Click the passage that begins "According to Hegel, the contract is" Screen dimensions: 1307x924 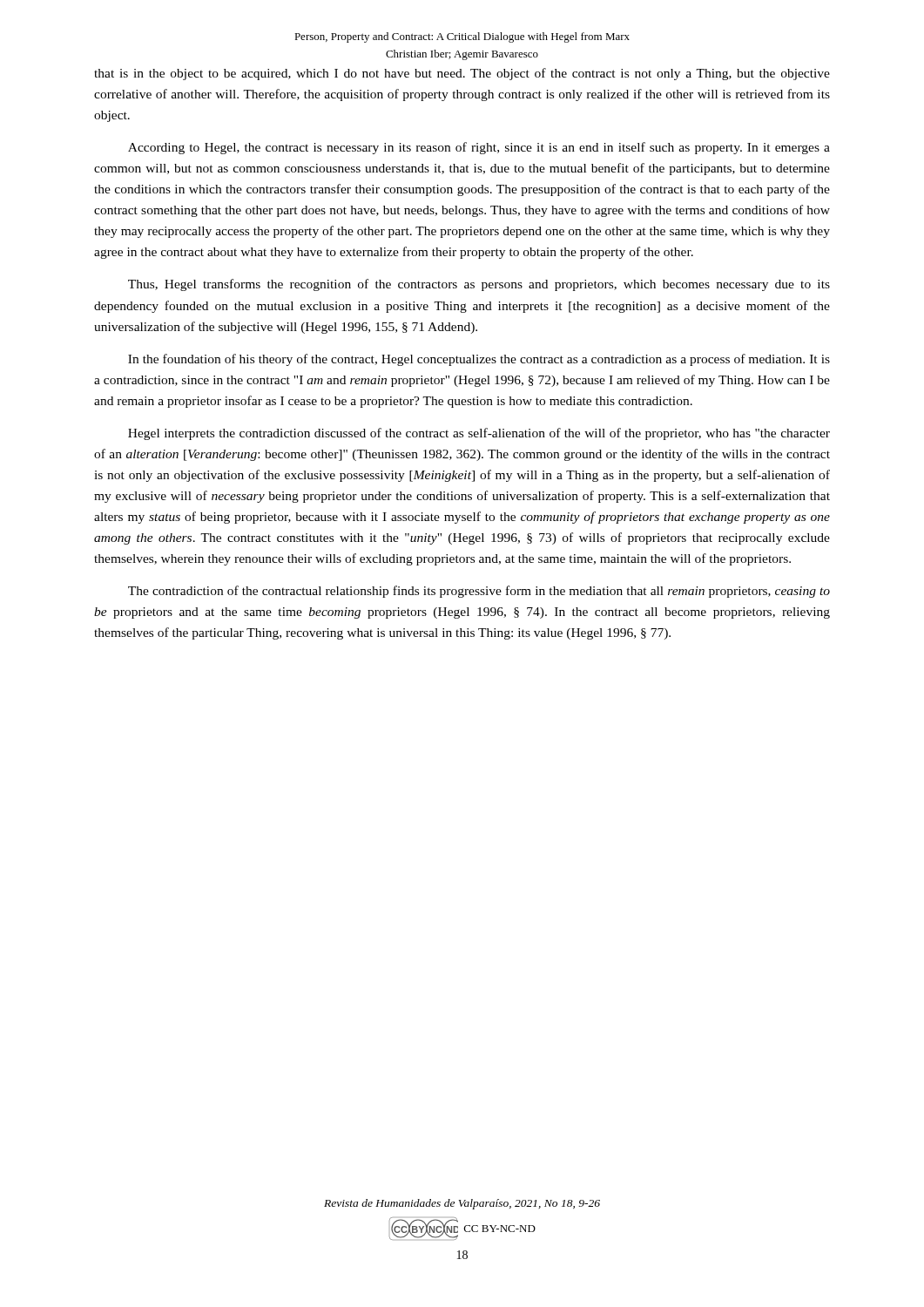(462, 200)
